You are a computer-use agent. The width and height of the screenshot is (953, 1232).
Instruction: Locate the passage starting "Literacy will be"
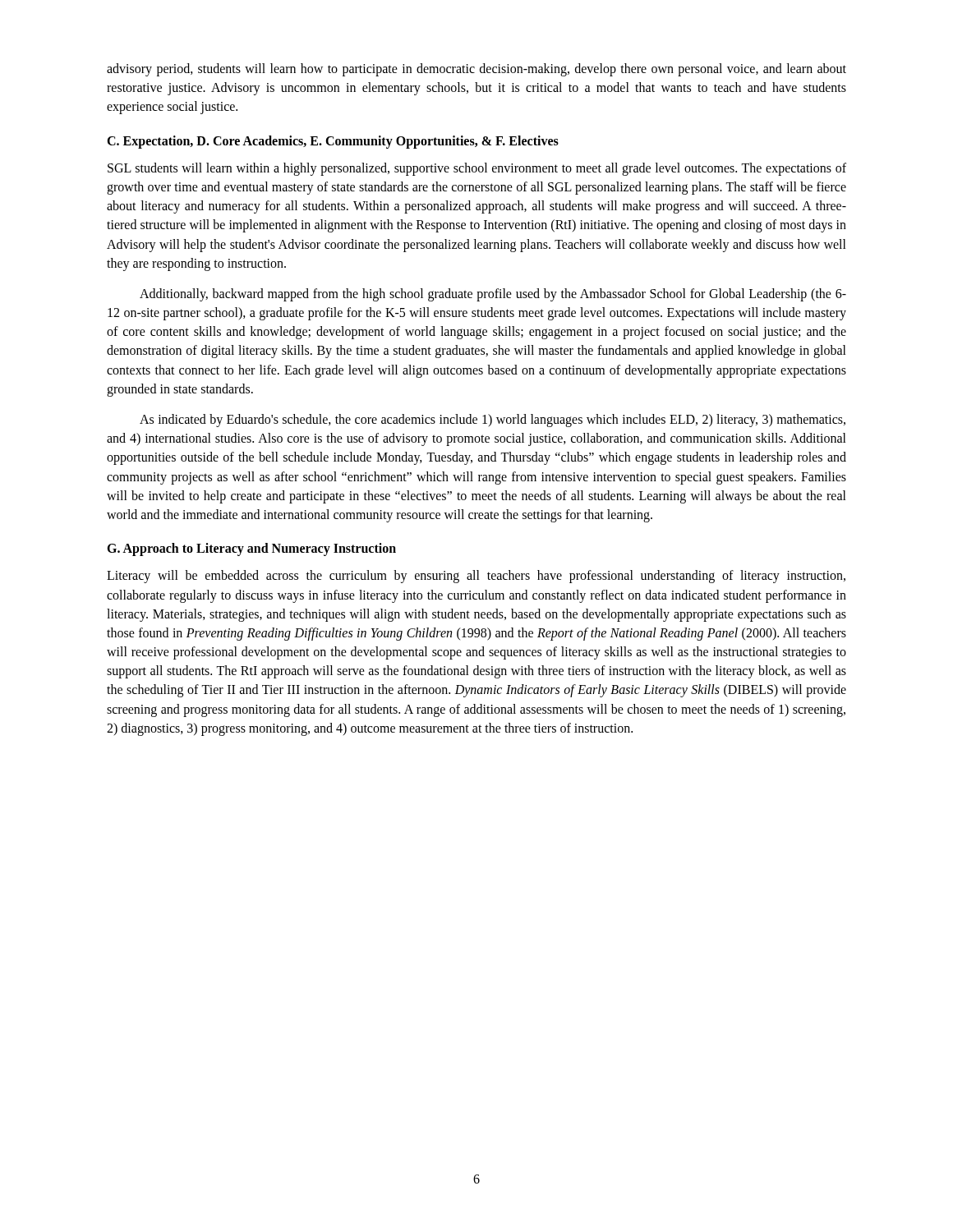pyautogui.click(x=476, y=652)
